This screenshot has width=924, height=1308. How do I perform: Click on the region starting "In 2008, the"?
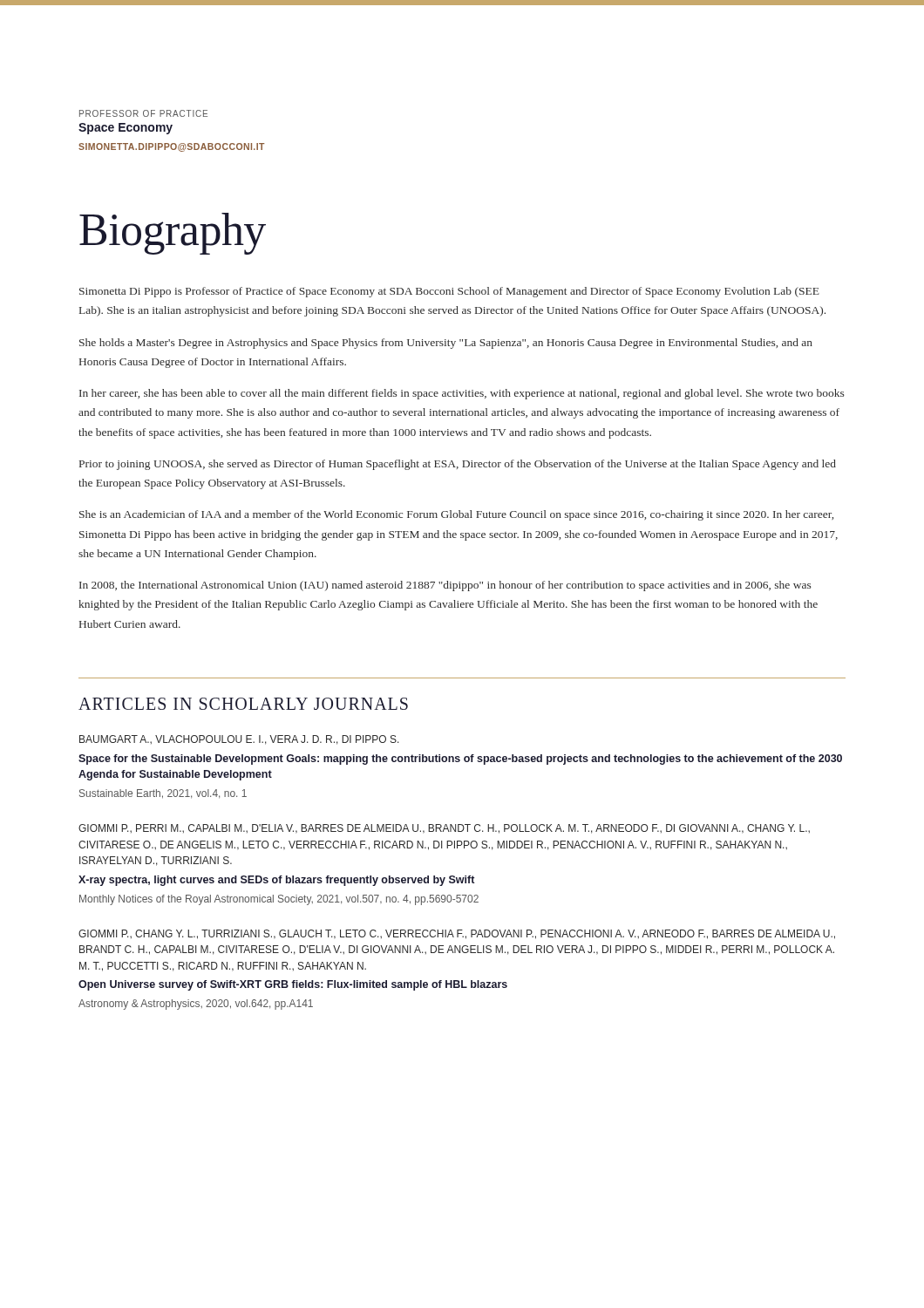[448, 604]
